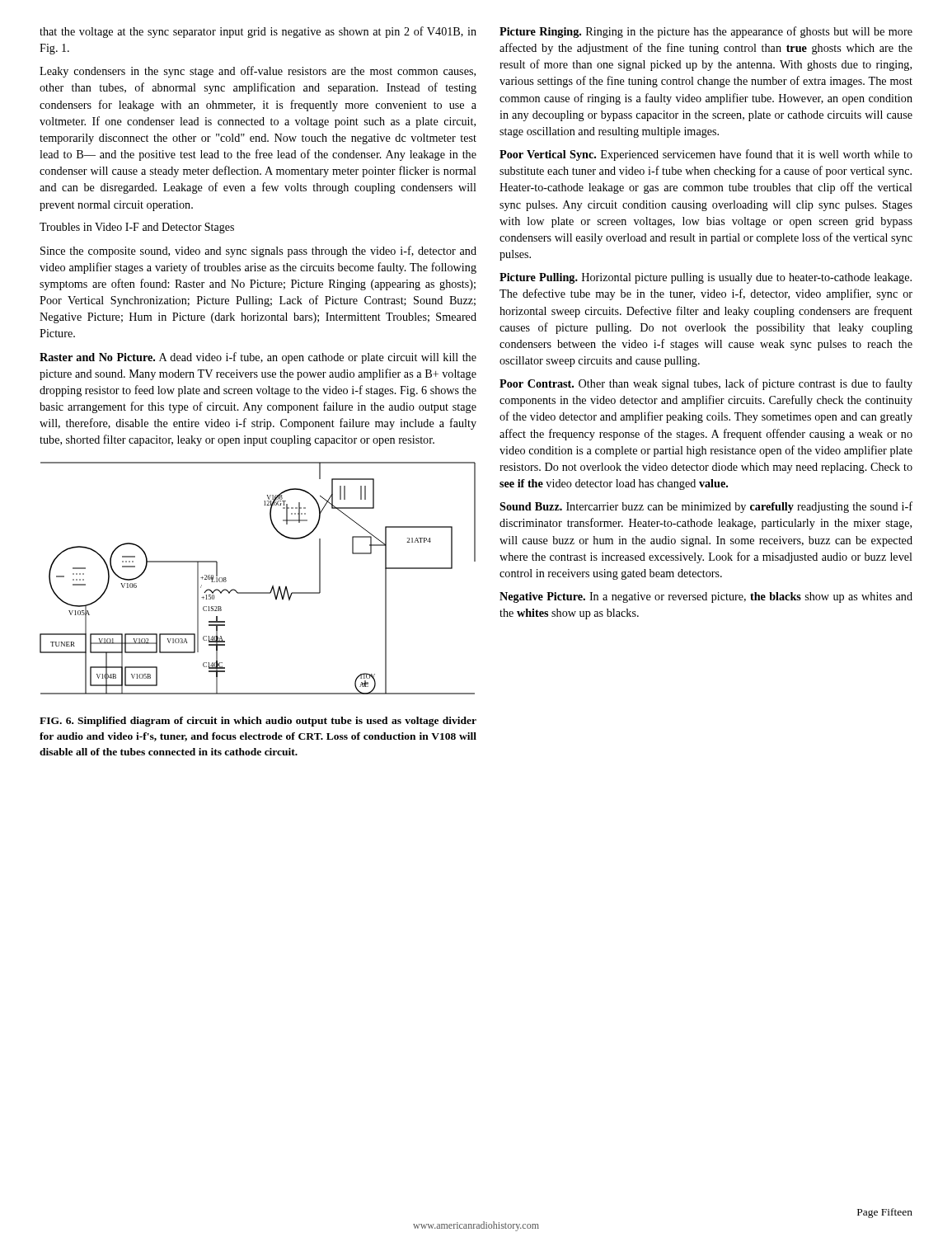Image resolution: width=952 pixels, height=1237 pixels.
Task: Select the region starting "Picture Pulling. Horizontal picture pulling"
Action: point(706,319)
